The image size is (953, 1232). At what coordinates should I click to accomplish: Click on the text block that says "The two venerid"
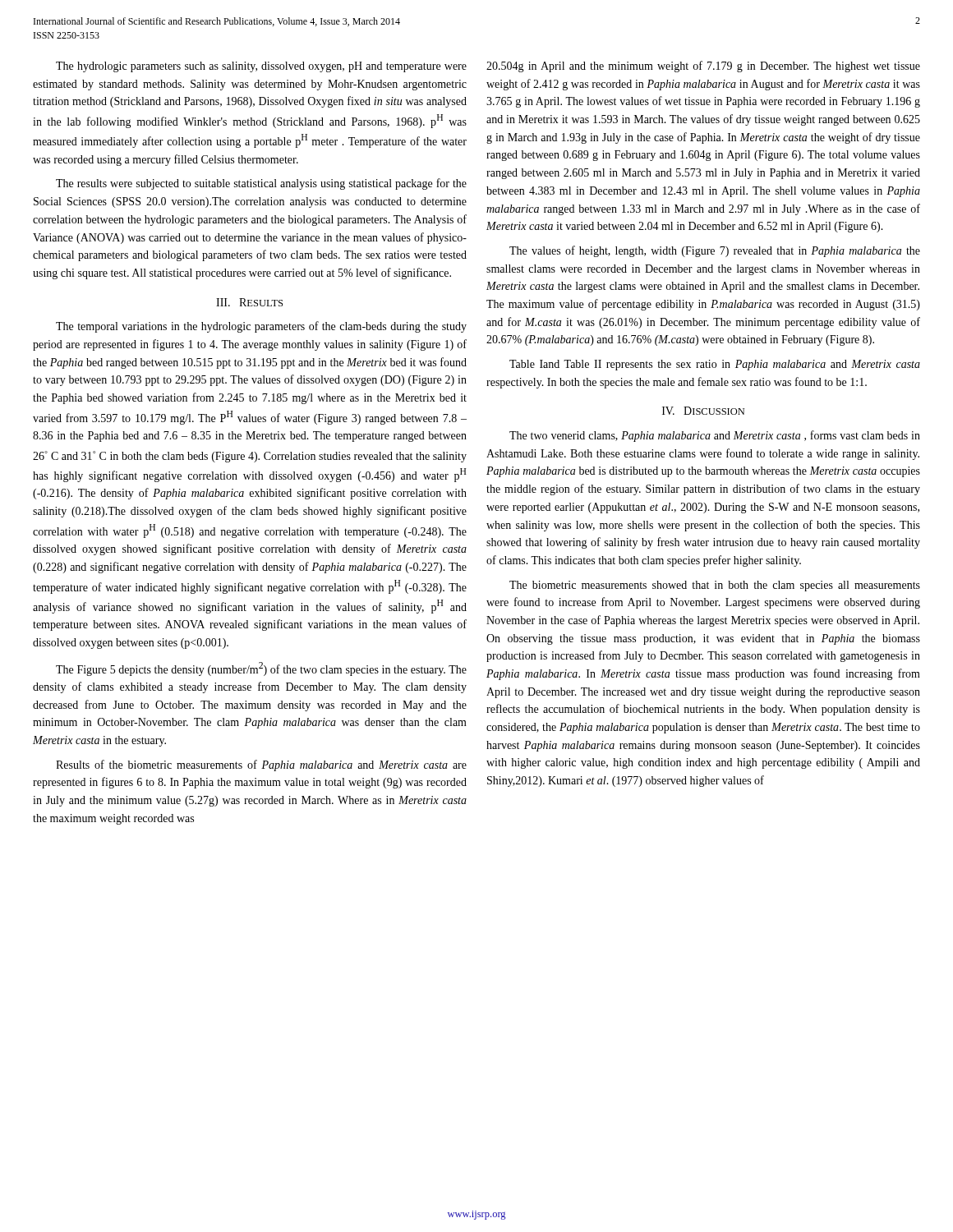[703, 609]
